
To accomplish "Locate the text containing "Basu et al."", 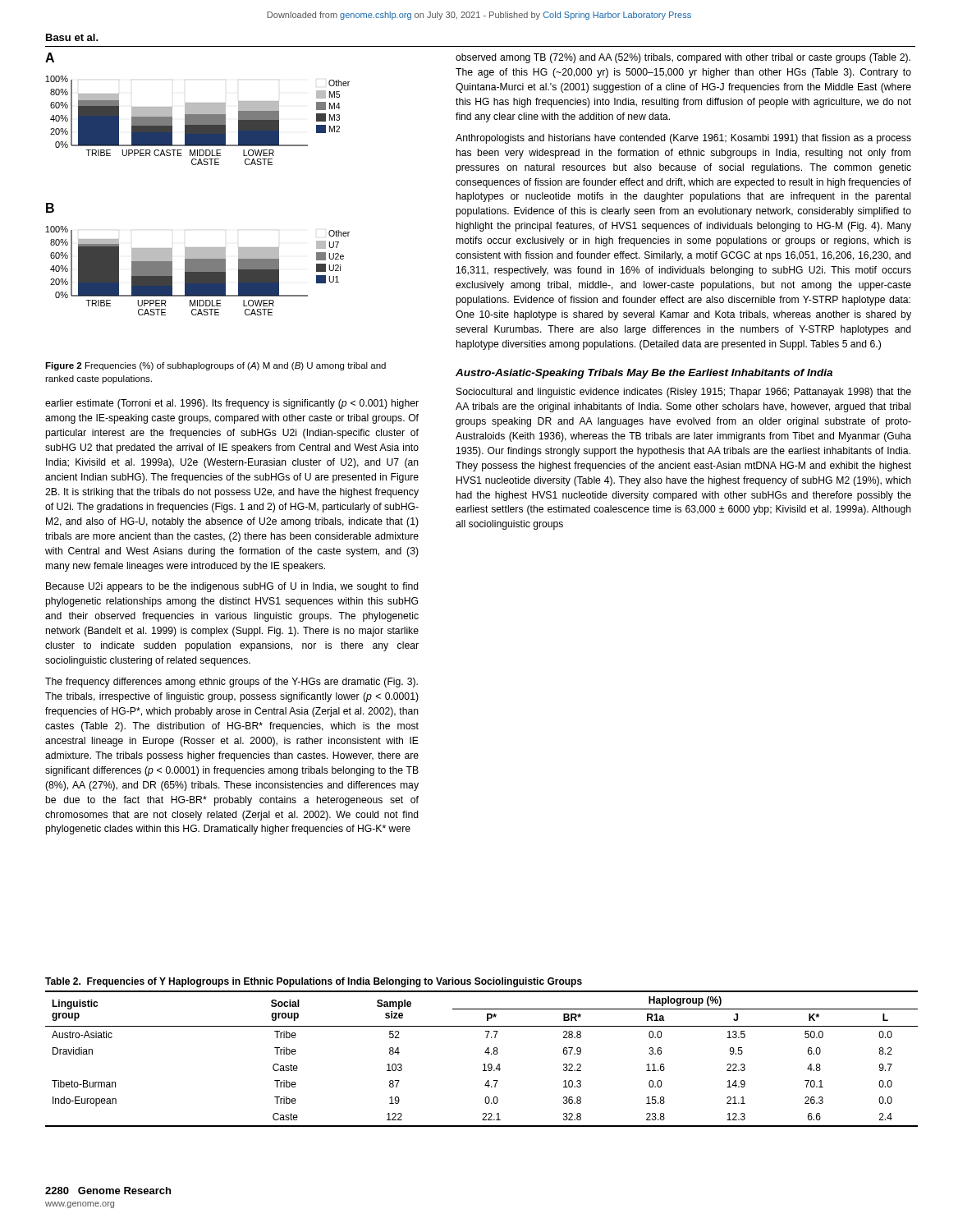I will [x=72, y=37].
